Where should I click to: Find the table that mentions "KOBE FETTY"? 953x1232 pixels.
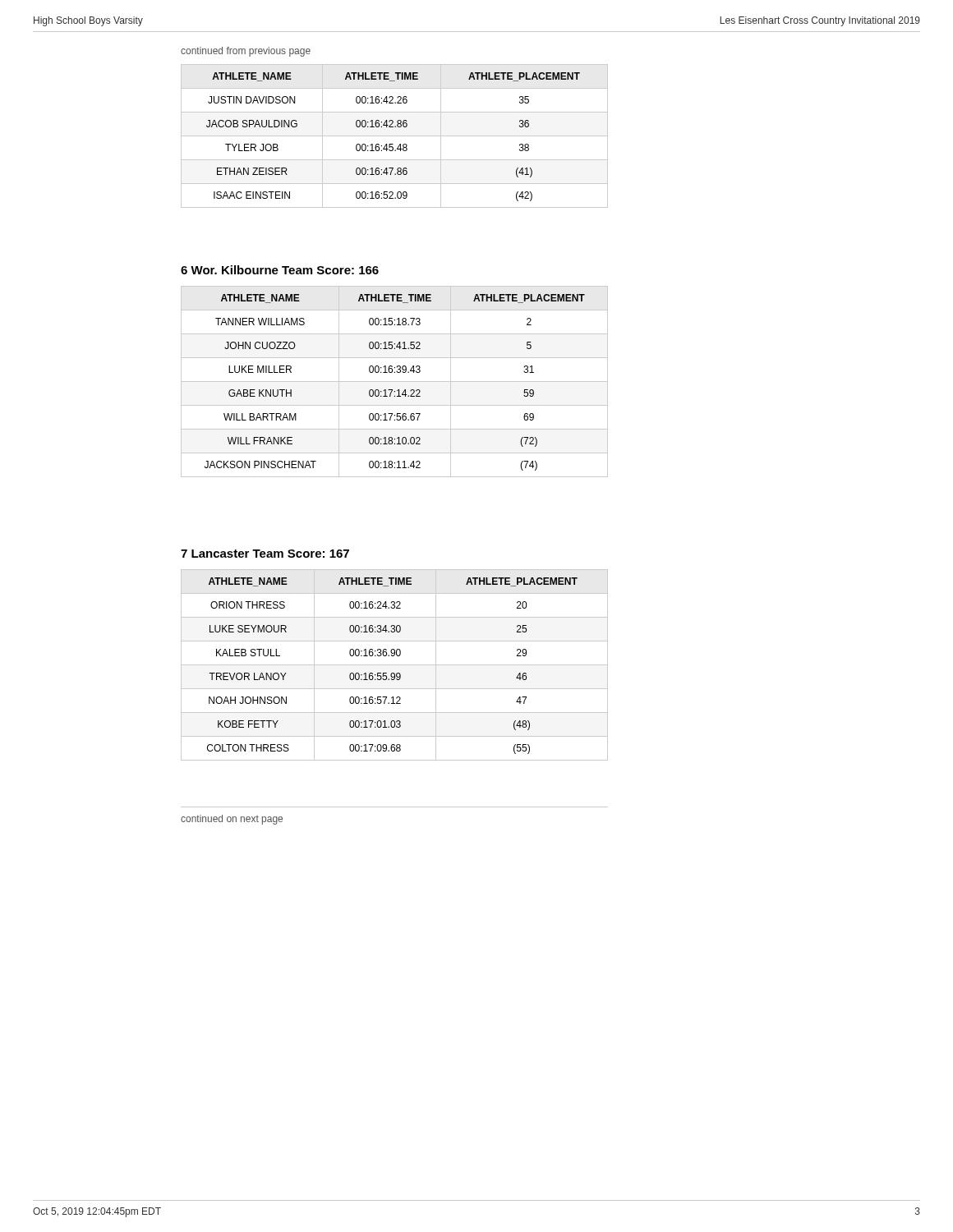pos(394,665)
